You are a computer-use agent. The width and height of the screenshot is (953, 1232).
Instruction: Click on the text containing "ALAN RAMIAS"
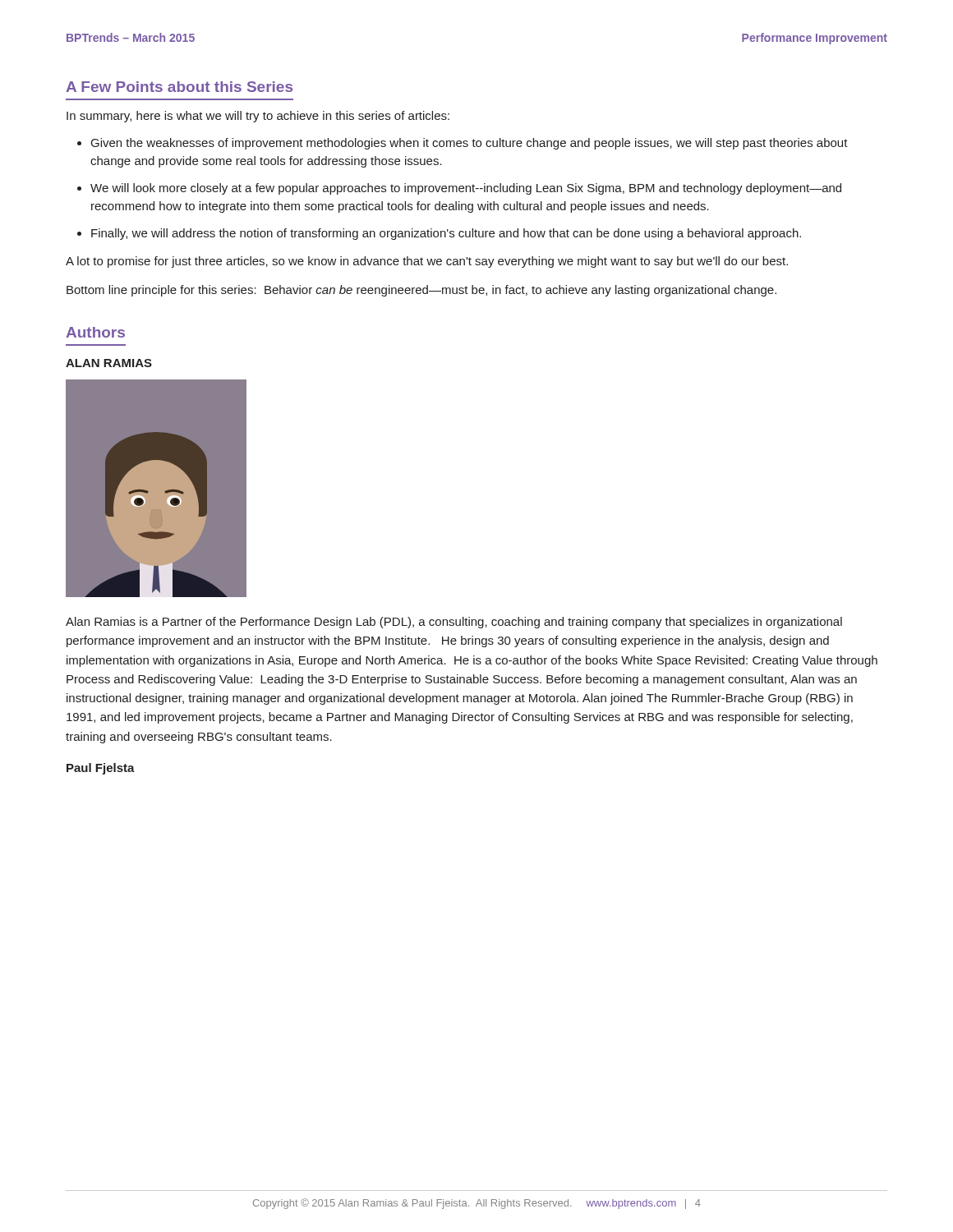(109, 363)
